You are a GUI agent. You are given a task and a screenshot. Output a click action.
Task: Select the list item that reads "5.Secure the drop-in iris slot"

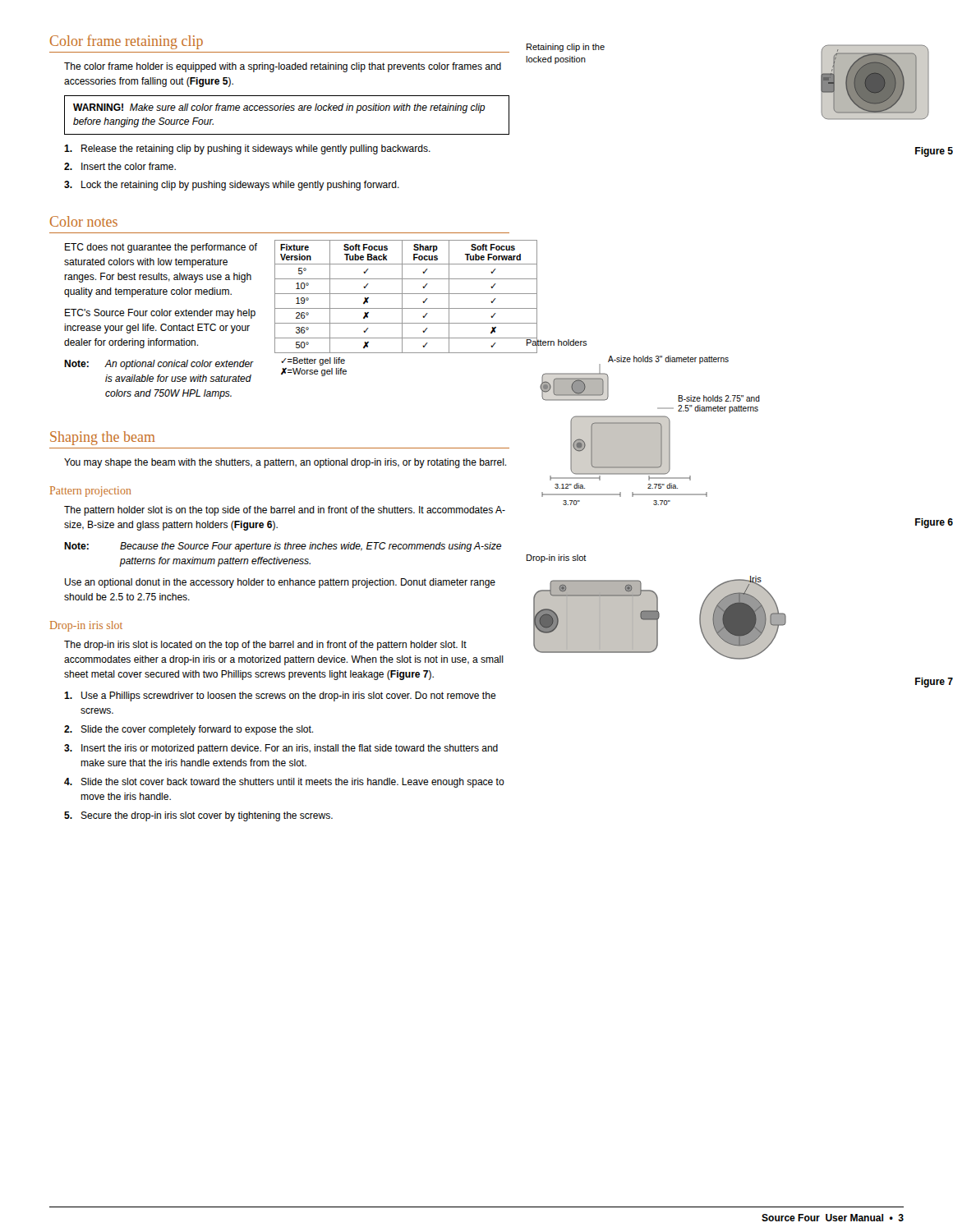click(199, 815)
